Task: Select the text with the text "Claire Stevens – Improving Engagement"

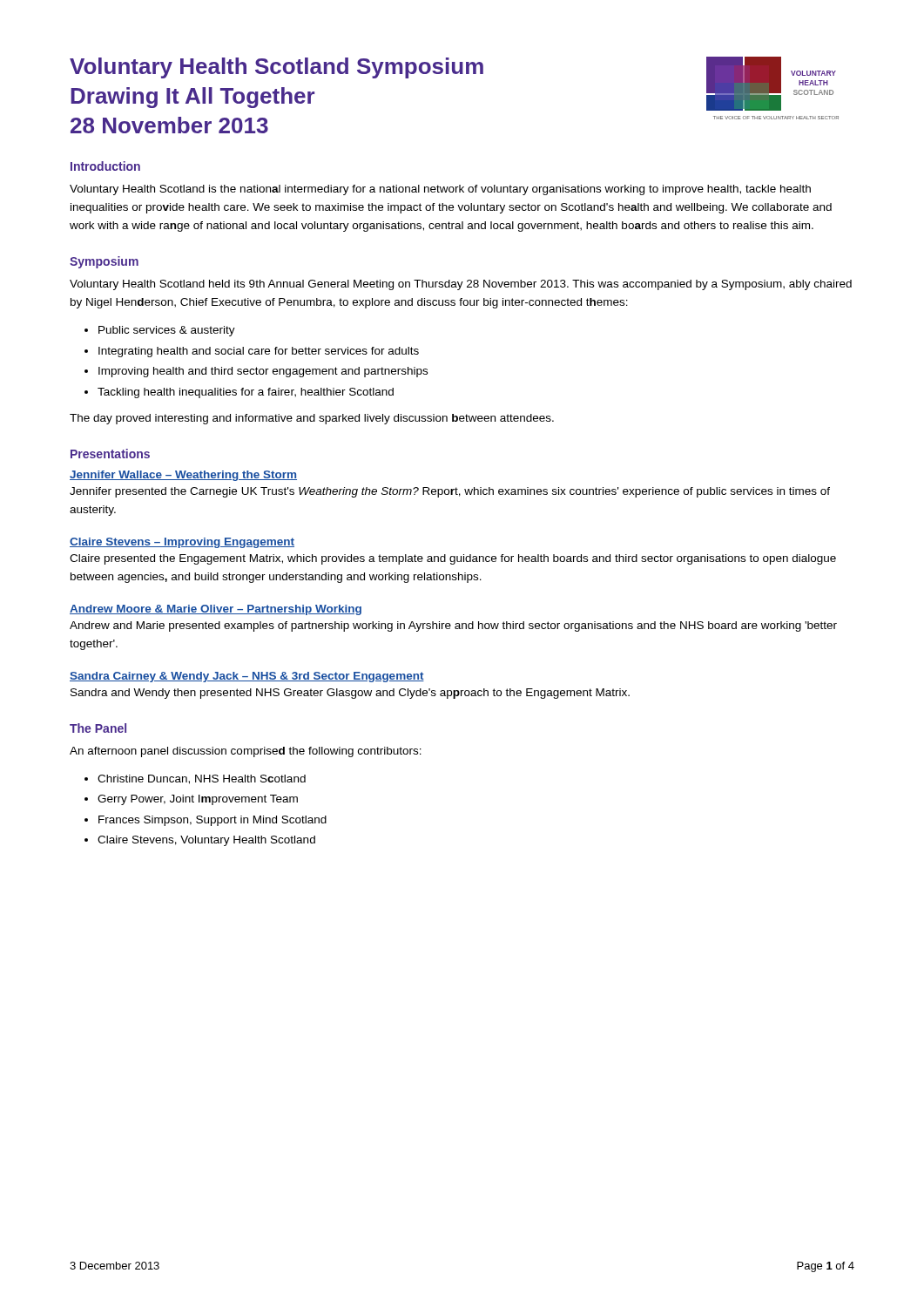Action: pos(182,543)
